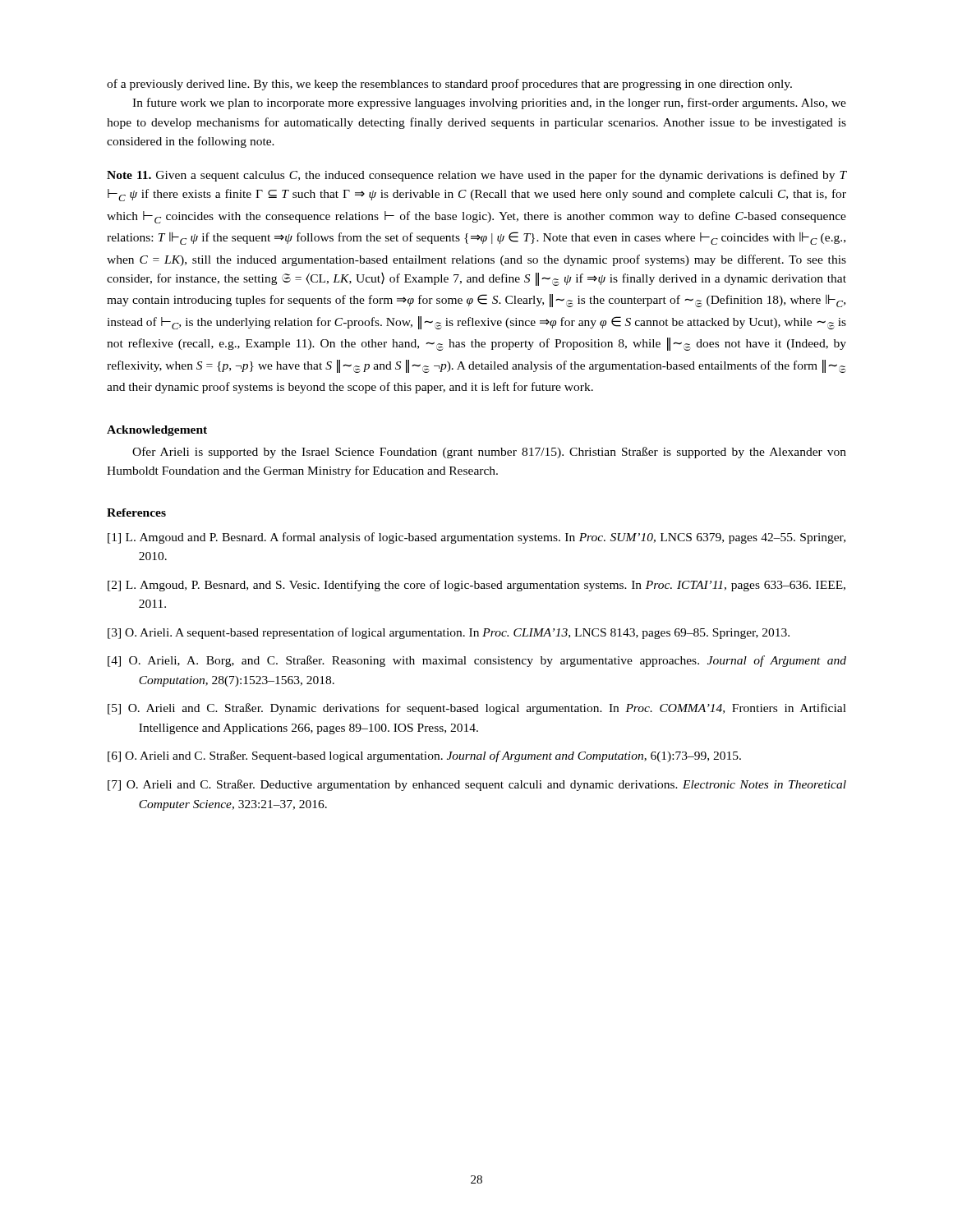Click on the passage starting "In future work we plan"
Screen dimensions: 1232x953
(476, 122)
